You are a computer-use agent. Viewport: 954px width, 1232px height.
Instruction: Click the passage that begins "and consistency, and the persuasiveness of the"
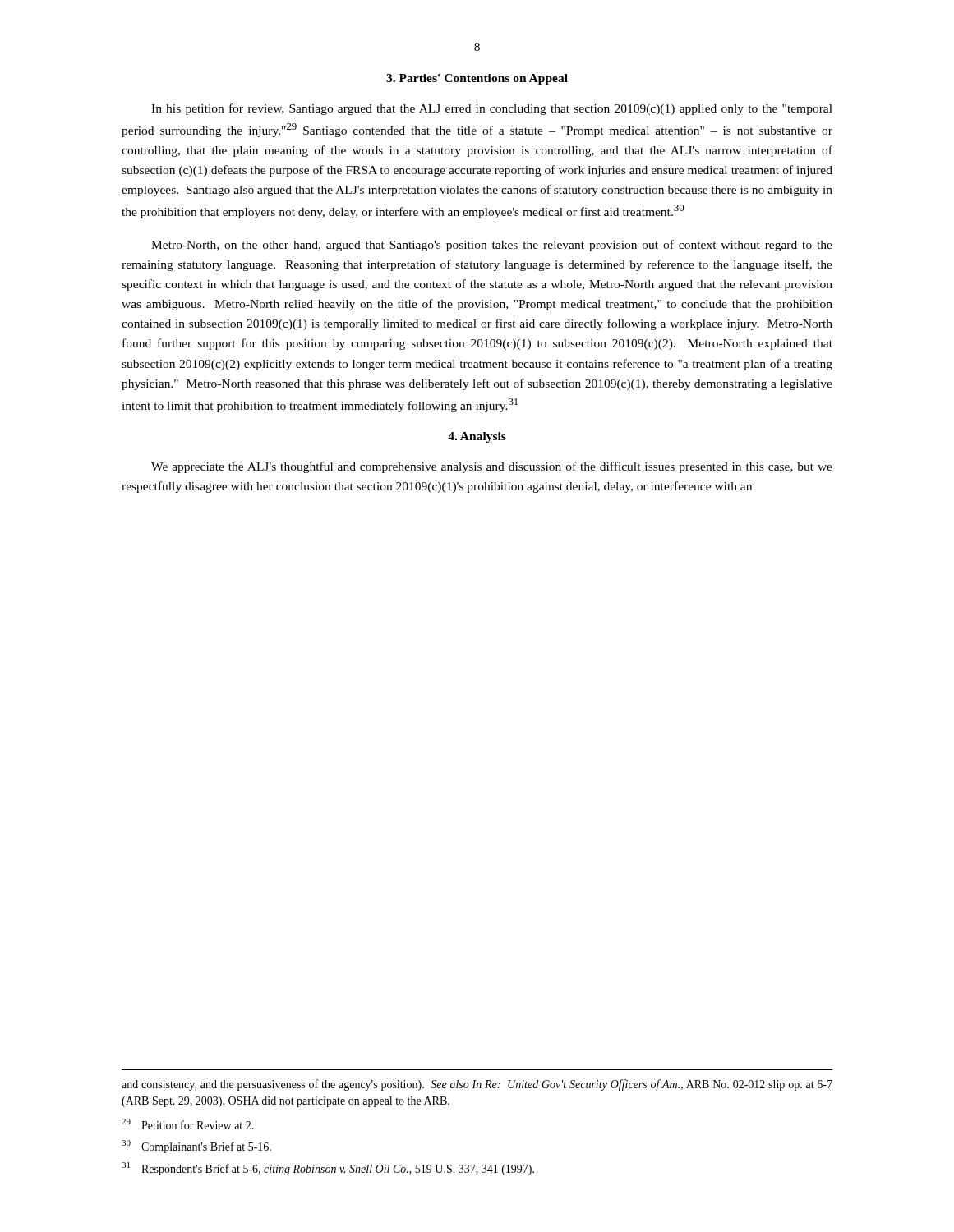(477, 1092)
